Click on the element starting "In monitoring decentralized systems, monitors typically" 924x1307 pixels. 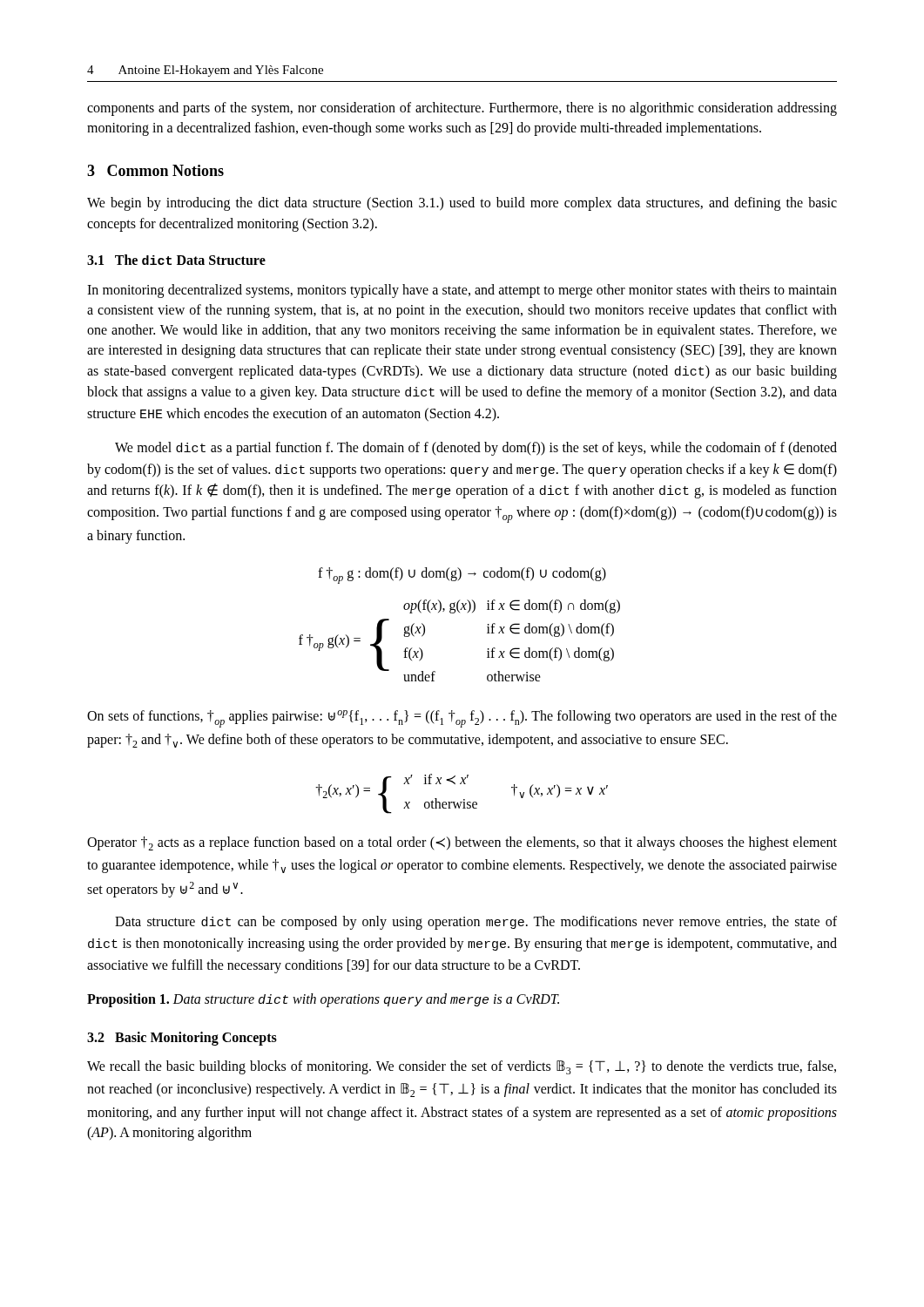click(462, 412)
